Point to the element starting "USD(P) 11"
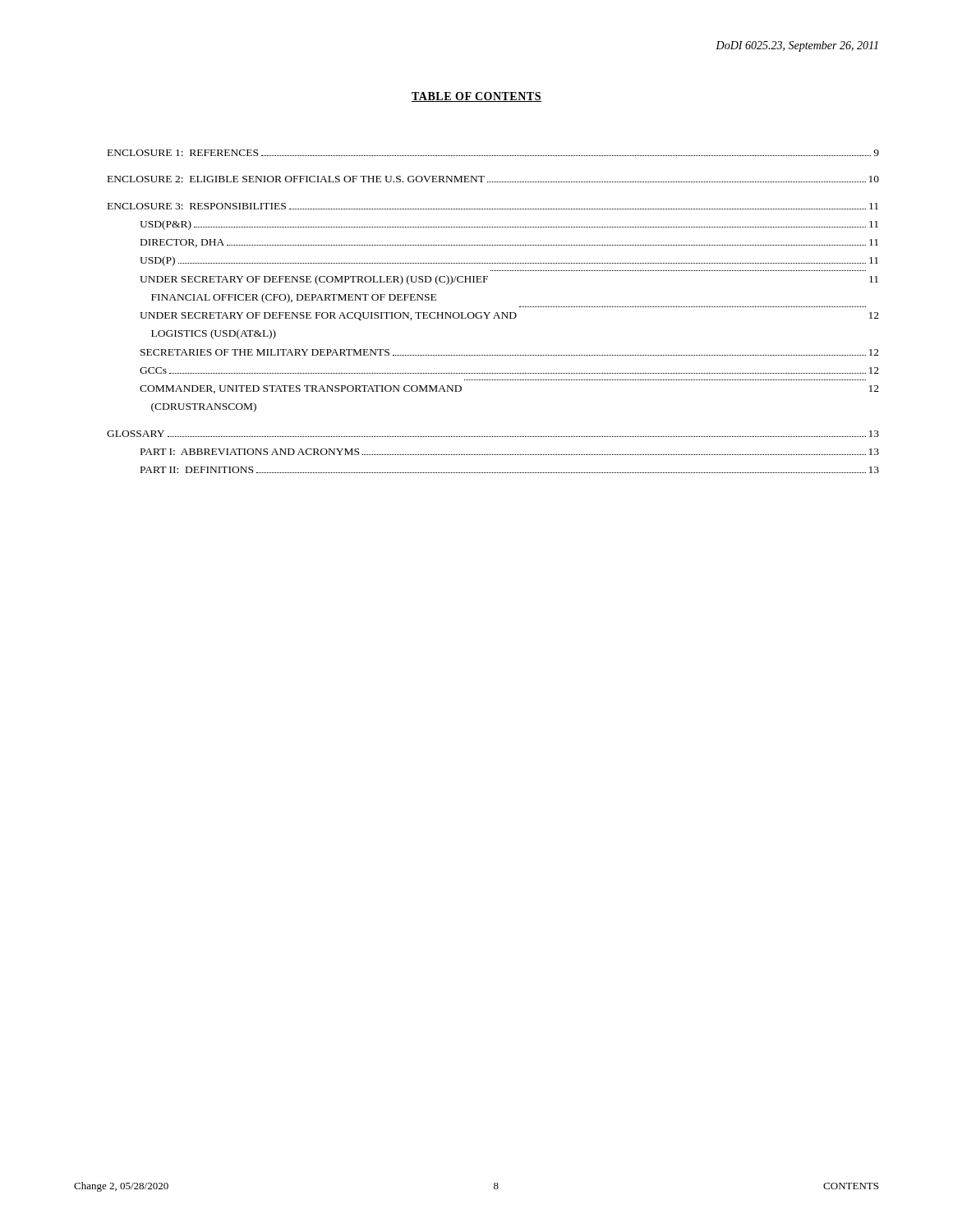953x1232 pixels. [x=509, y=261]
